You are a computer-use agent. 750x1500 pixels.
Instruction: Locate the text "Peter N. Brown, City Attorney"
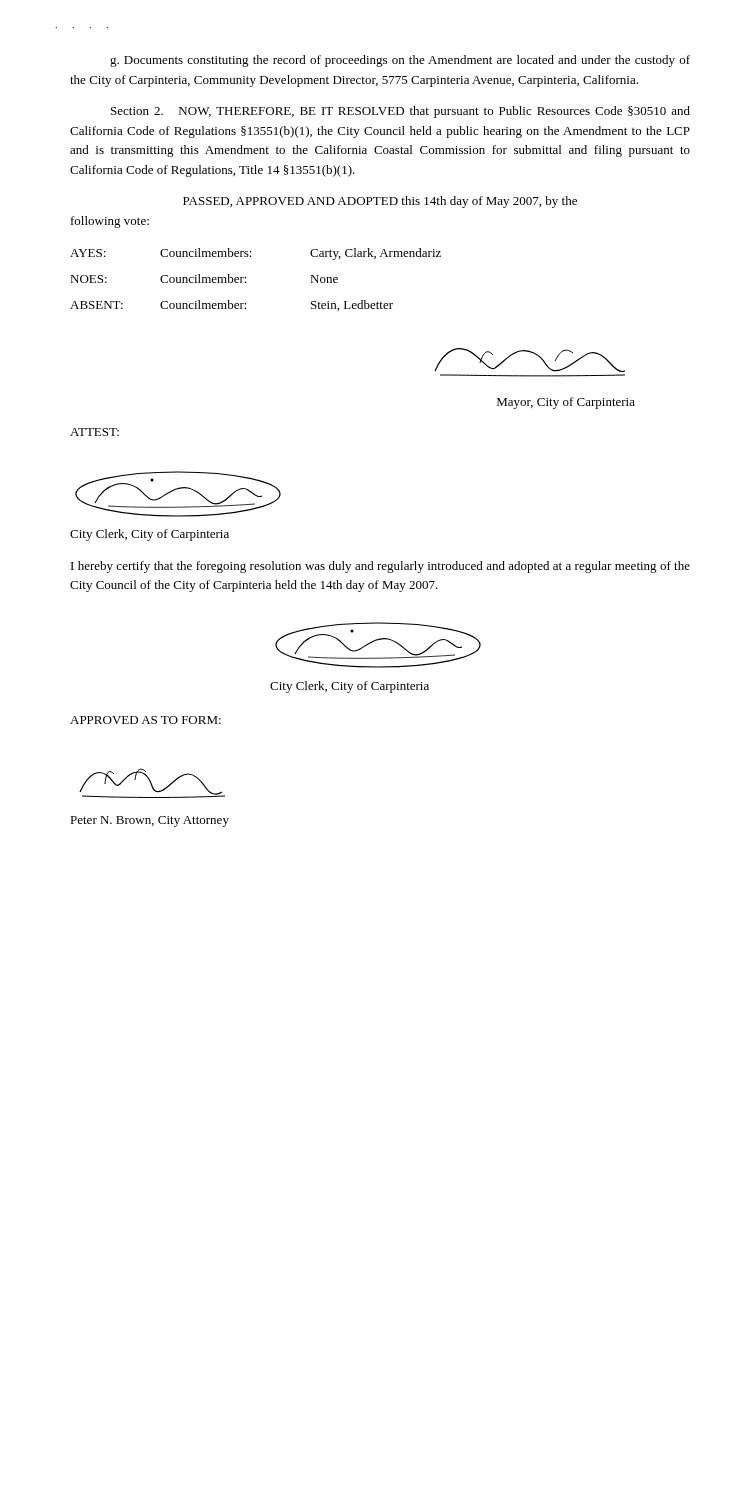(149, 819)
